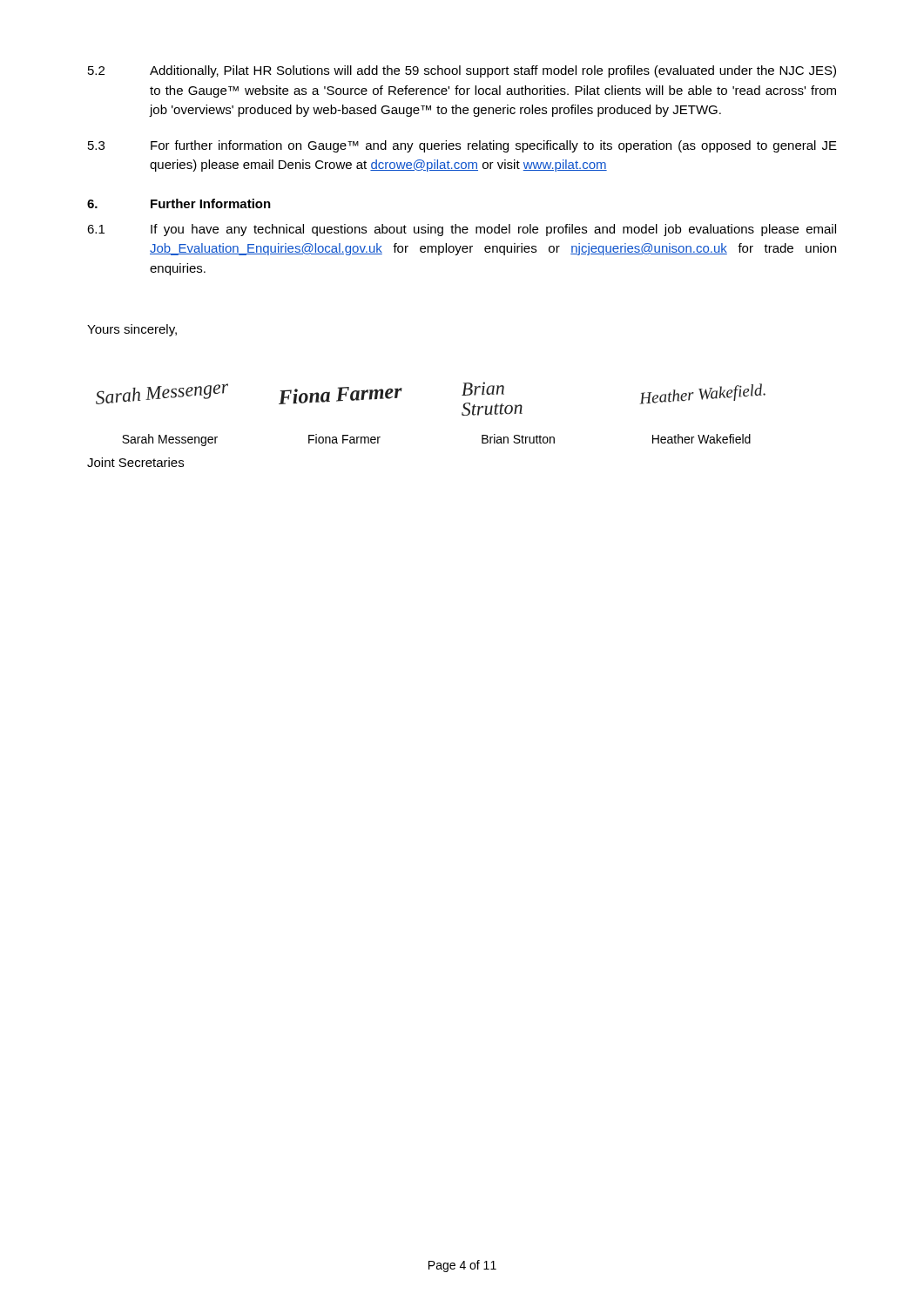
Task: Locate a section header
Action: (179, 203)
